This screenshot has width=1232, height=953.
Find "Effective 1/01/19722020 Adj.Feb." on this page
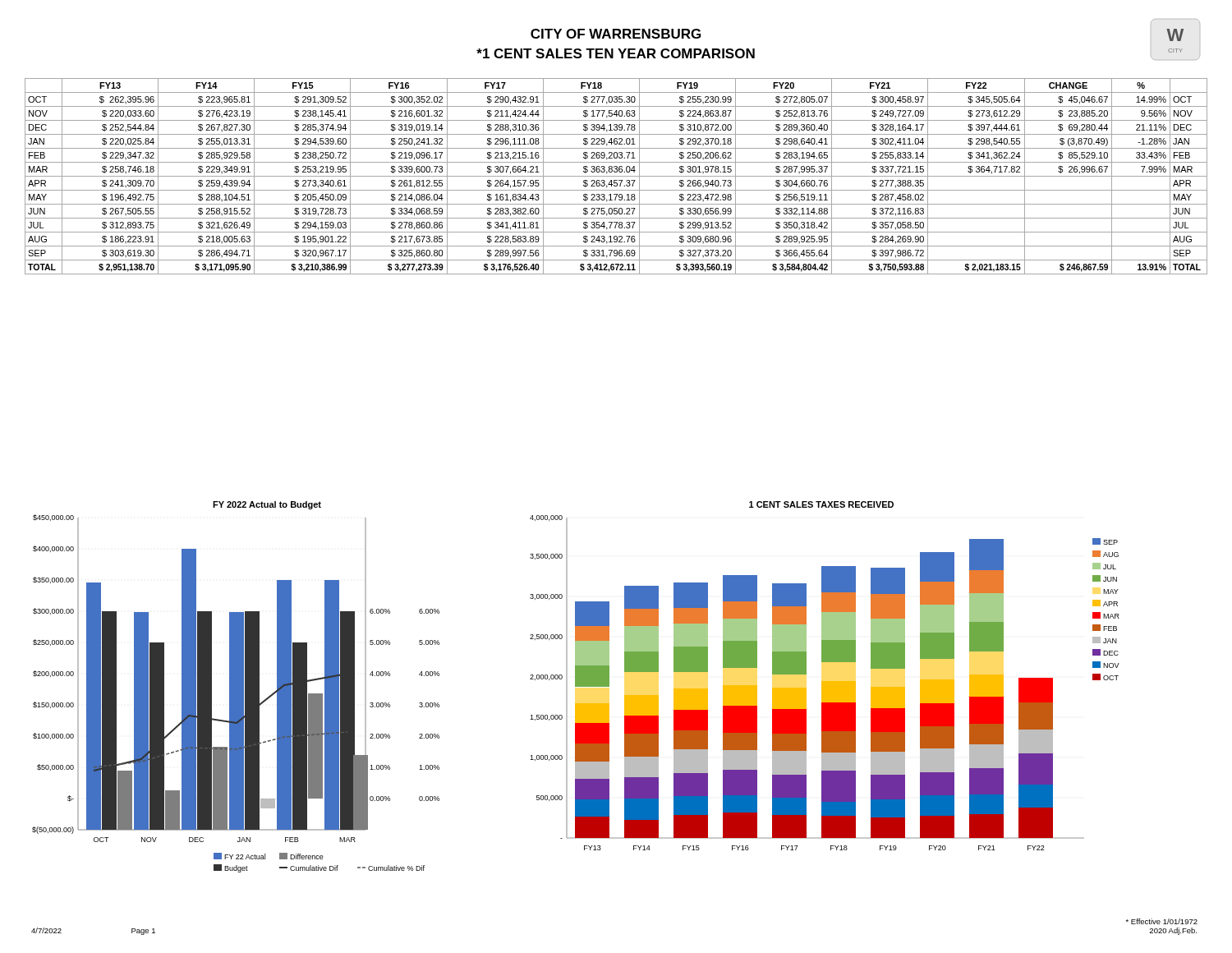(1162, 926)
